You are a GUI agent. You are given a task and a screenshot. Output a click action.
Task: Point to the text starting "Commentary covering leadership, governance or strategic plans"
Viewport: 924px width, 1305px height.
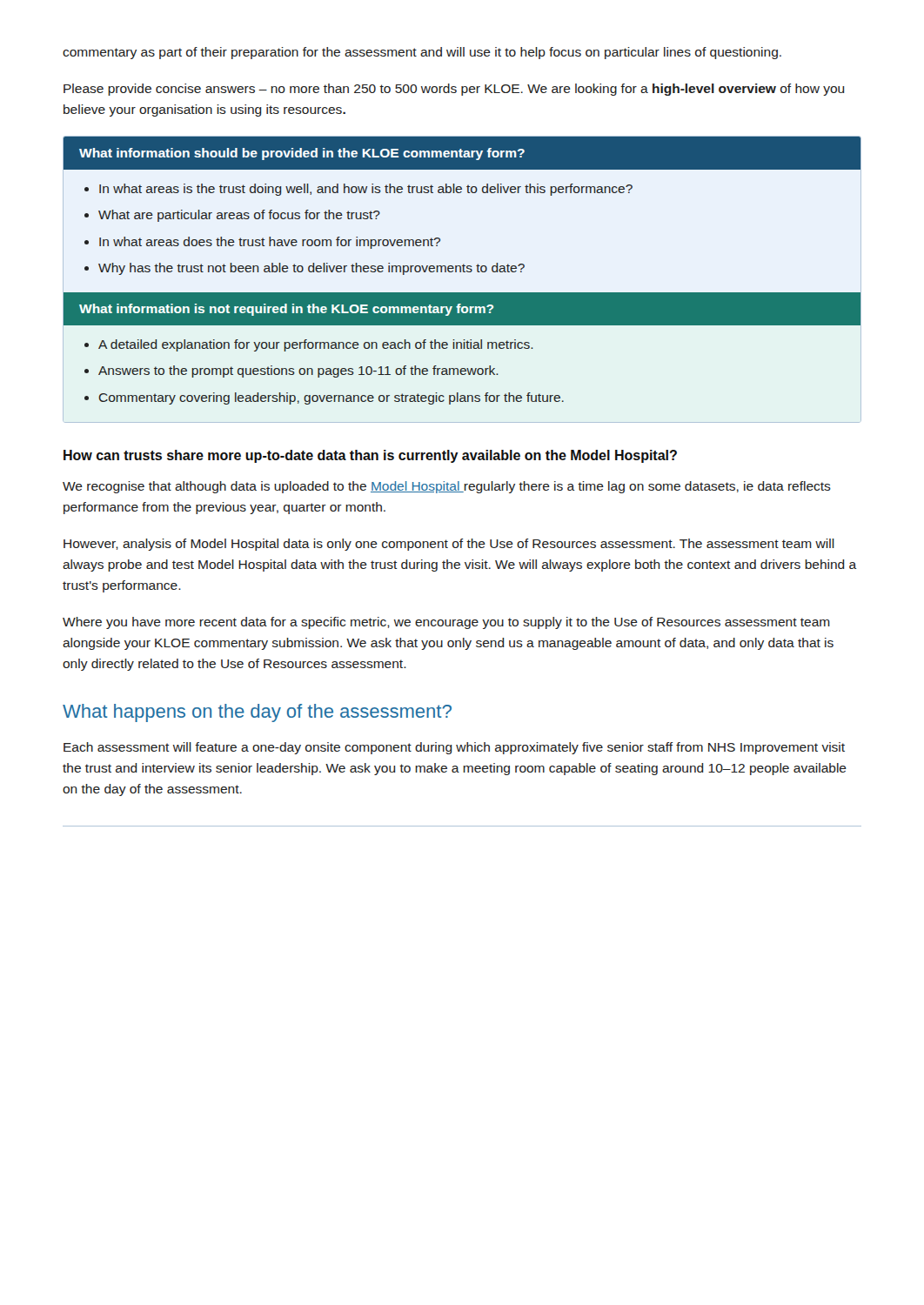(331, 397)
